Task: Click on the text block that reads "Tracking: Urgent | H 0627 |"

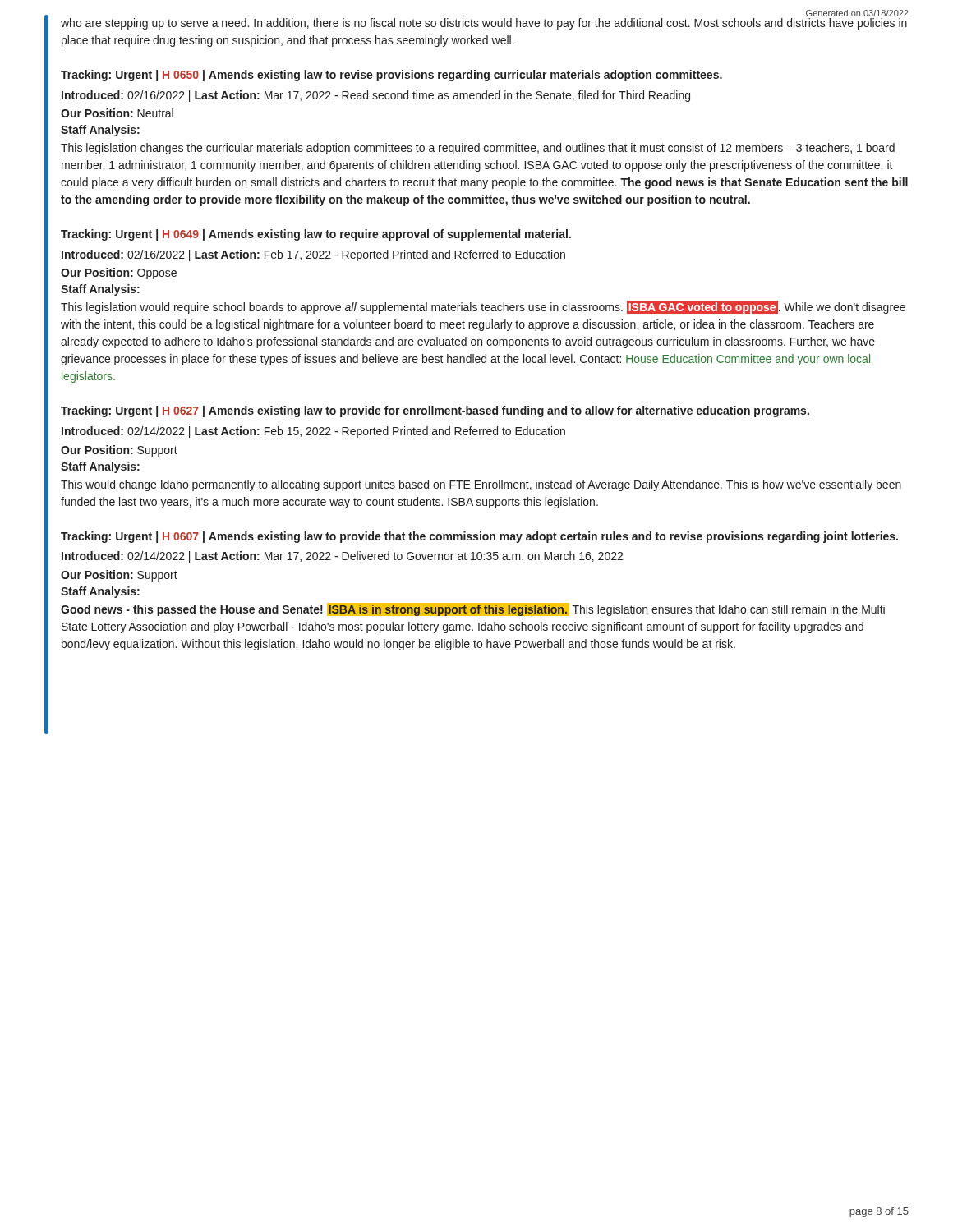Action: pyautogui.click(x=435, y=411)
